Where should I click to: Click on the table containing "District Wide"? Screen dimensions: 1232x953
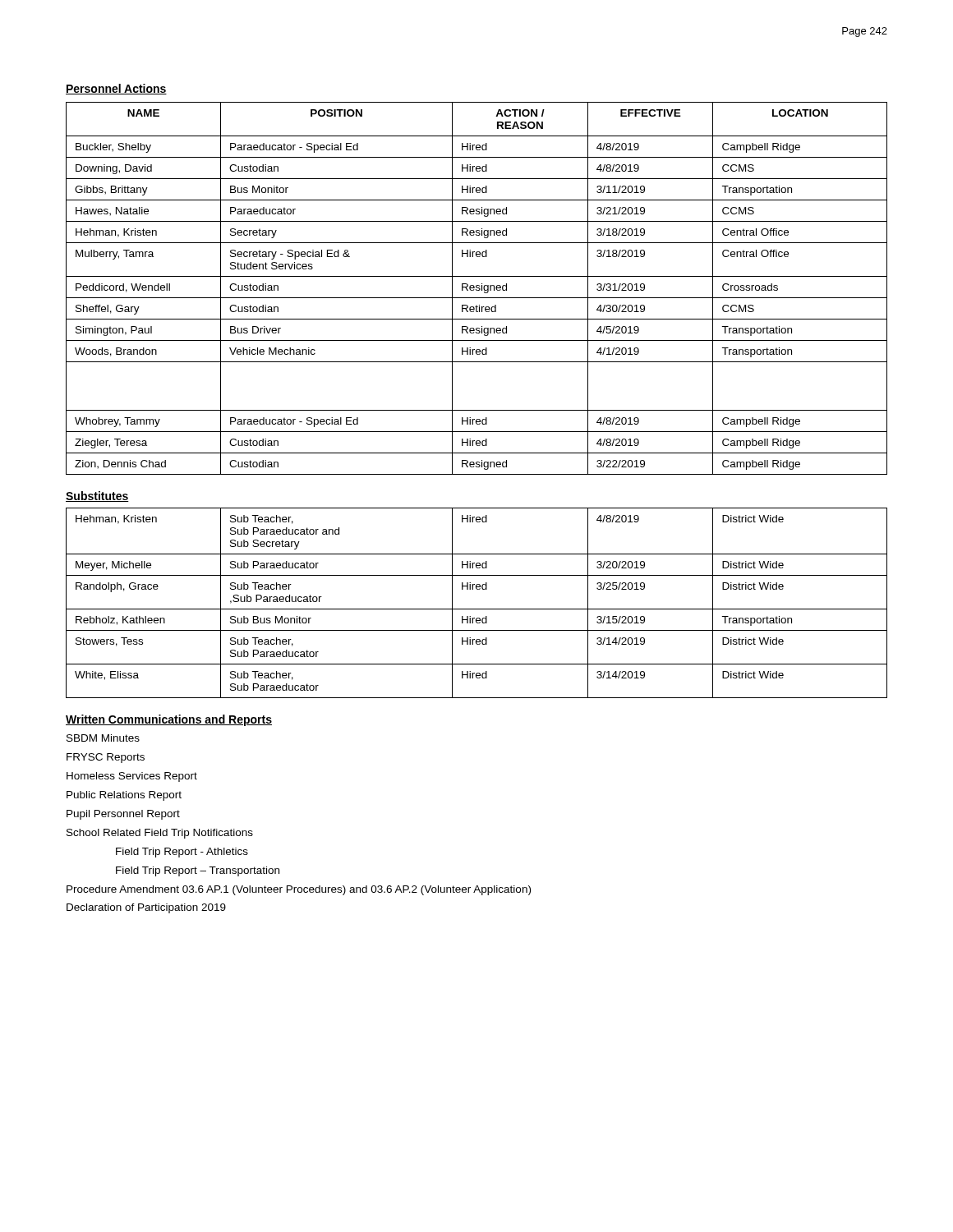click(476, 603)
